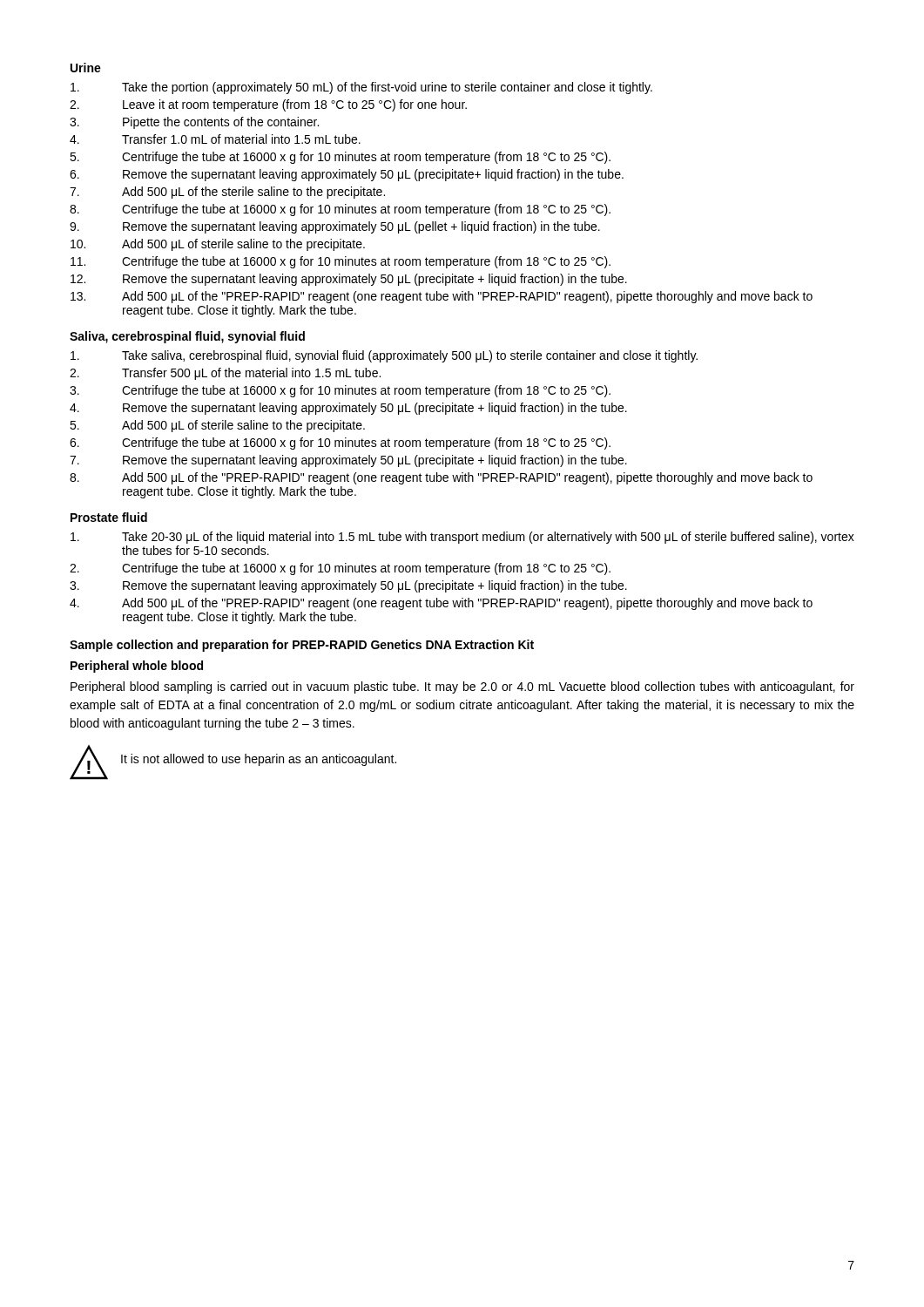The width and height of the screenshot is (924, 1307).
Task: Point to the block beginning "! It is not allowed"
Action: 233,762
